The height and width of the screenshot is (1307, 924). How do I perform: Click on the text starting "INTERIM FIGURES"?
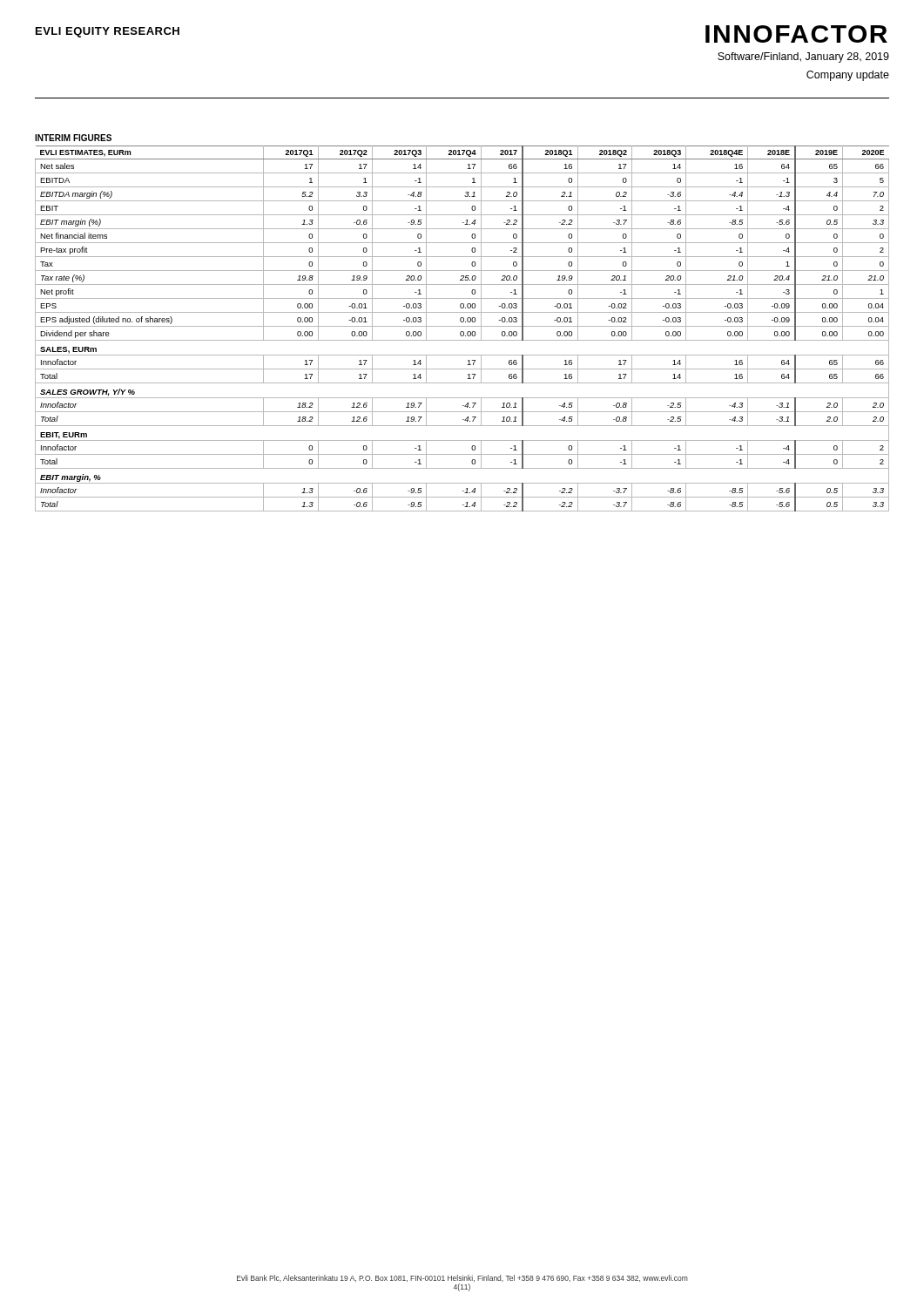[x=73, y=138]
